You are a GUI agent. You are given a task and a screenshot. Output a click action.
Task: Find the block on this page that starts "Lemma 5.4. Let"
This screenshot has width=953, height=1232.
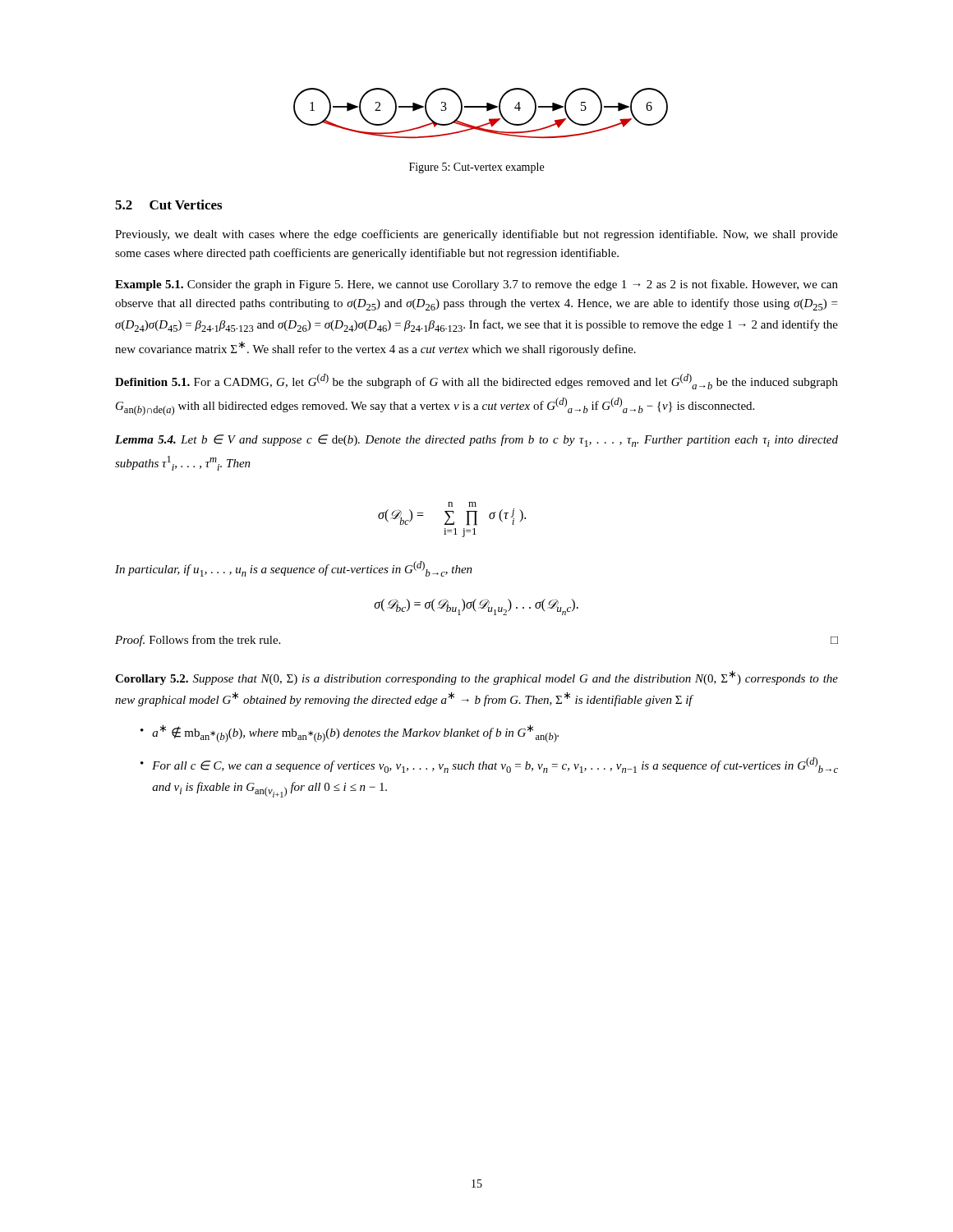(476, 453)
